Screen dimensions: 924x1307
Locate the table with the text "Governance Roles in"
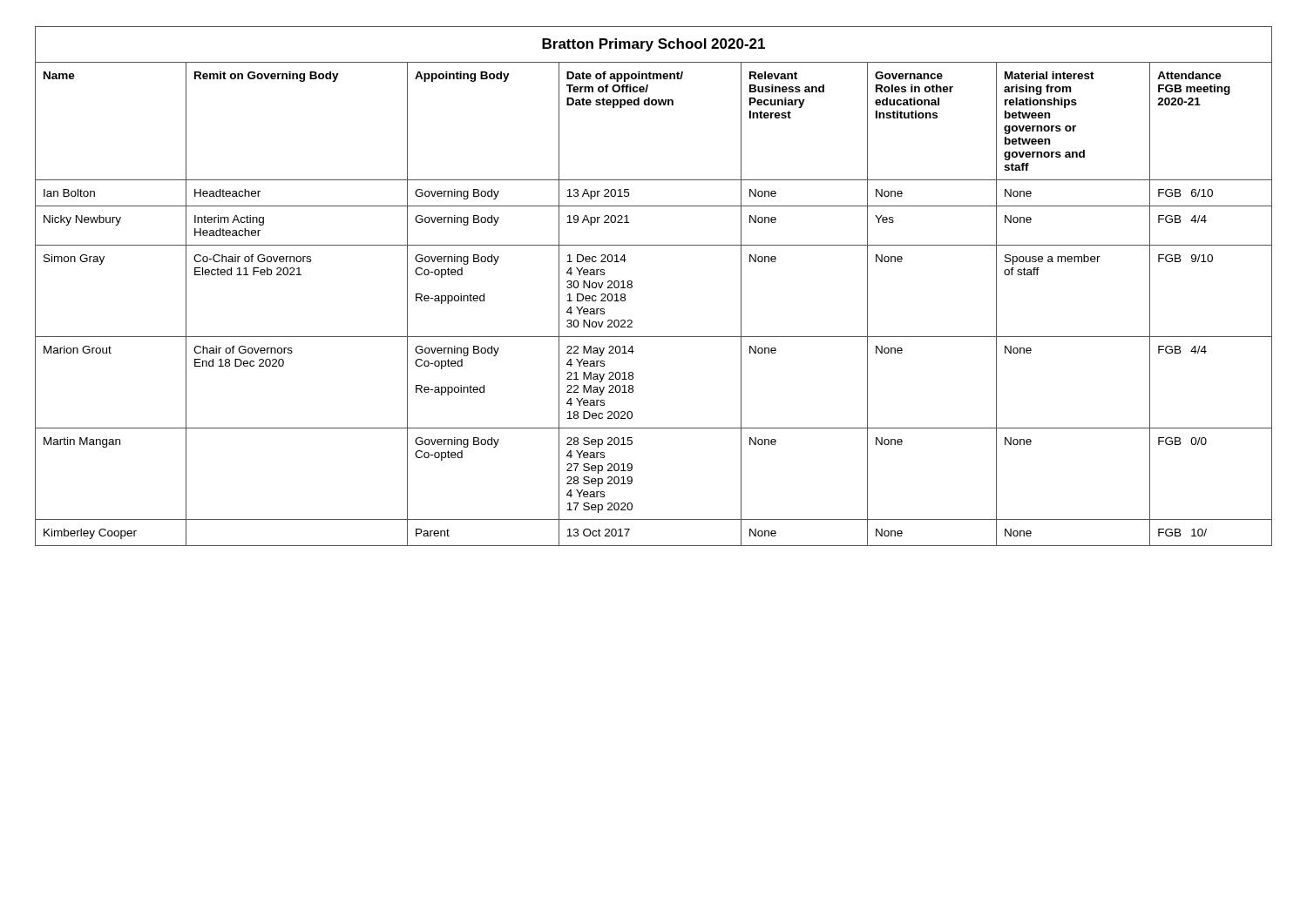point(654,286)
